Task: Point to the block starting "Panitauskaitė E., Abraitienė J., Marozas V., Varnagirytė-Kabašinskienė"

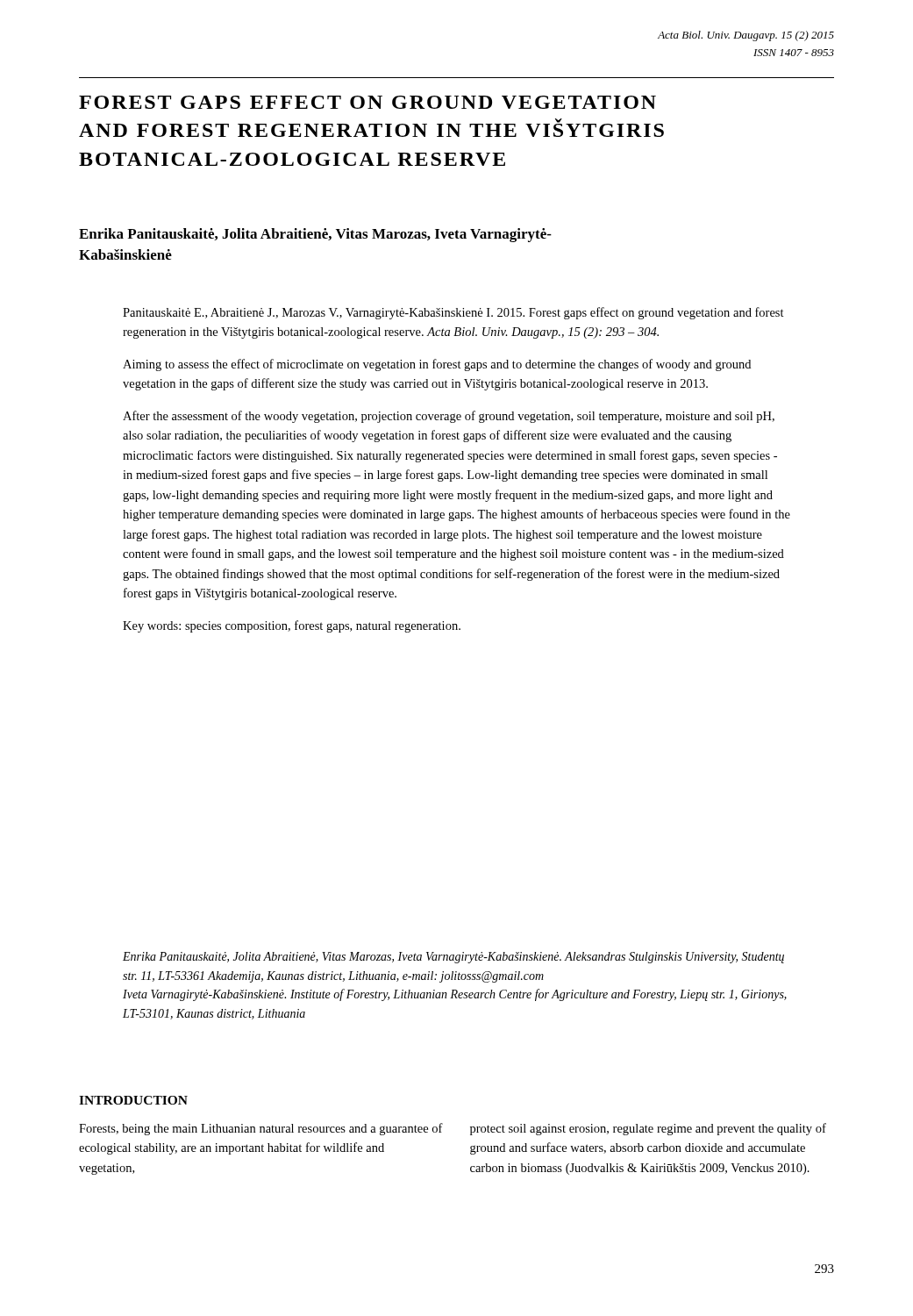Action: [x=456, y=322]
